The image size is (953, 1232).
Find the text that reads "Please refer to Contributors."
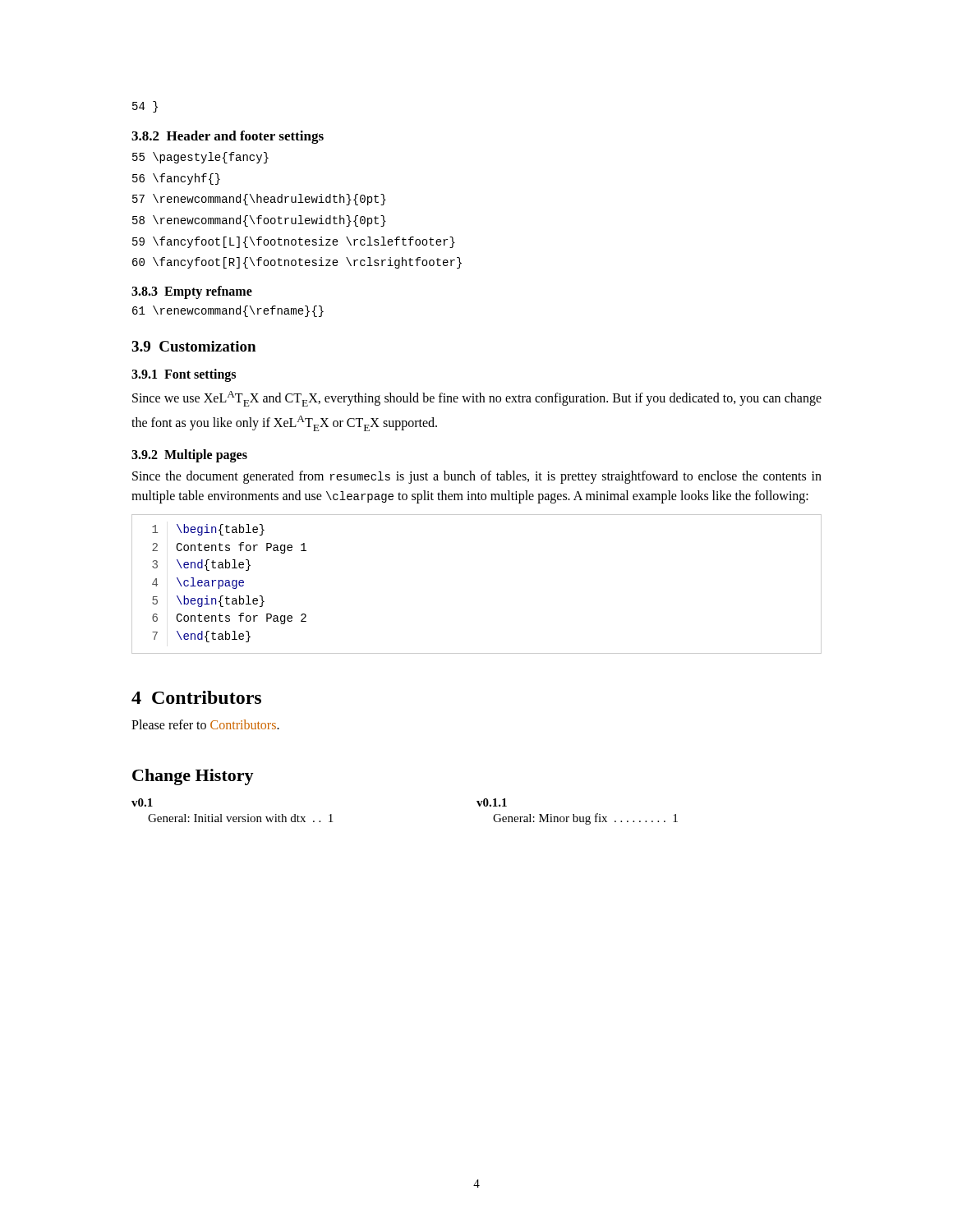[x=205, y=724]
